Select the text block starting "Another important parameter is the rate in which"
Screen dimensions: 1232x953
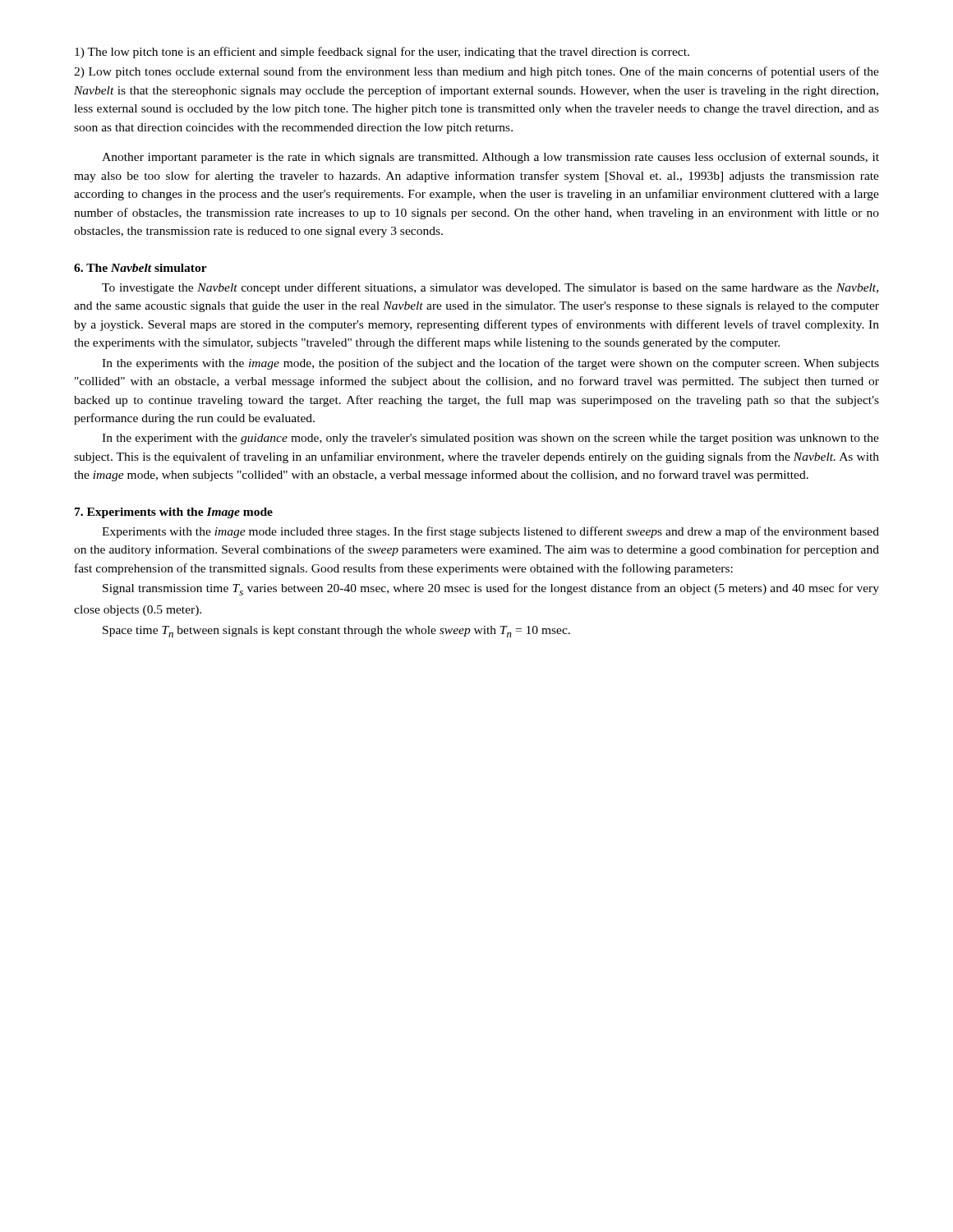pyautogui.click(x=476, y=194)
